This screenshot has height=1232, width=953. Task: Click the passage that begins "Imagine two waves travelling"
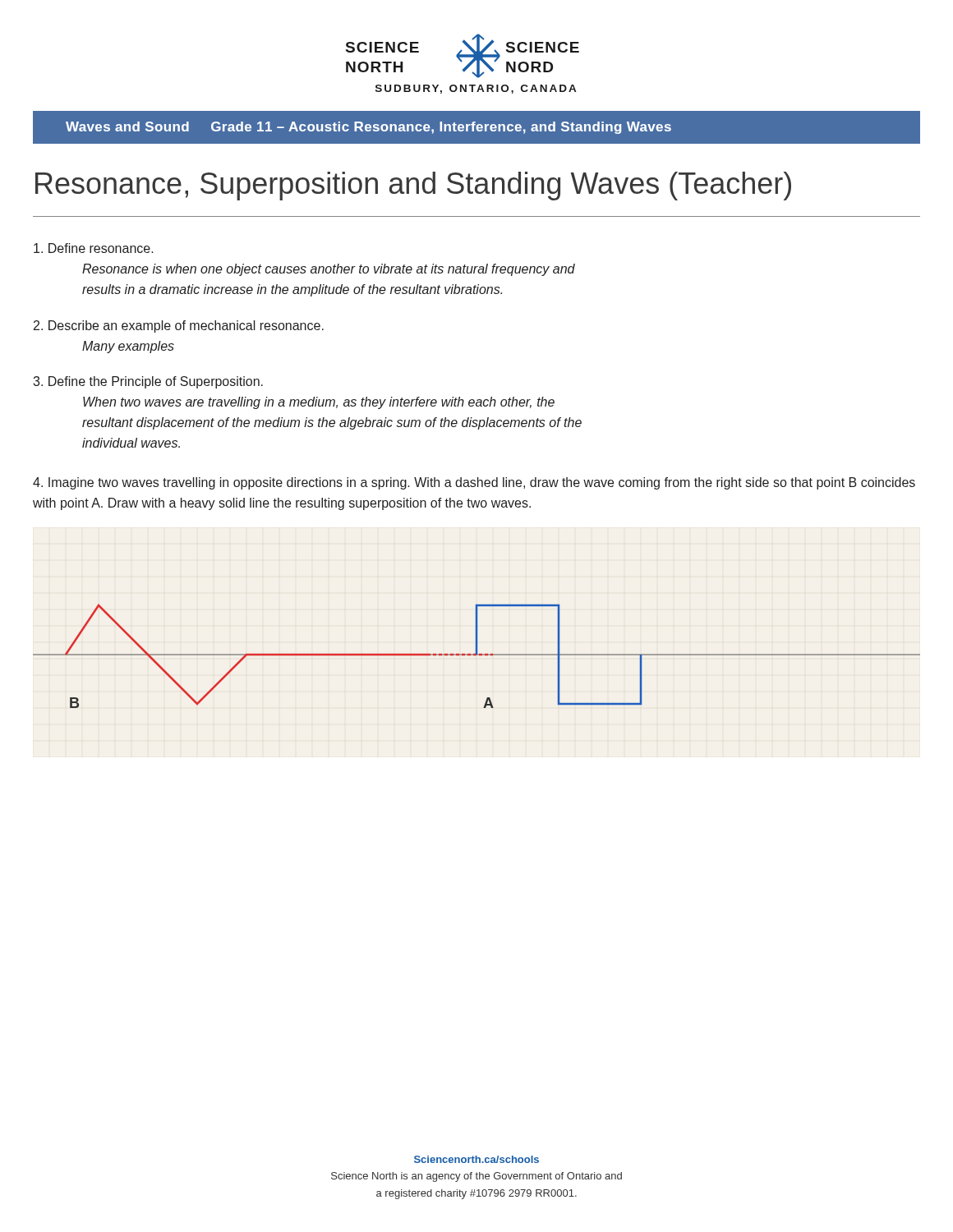(x=474, y=493)
